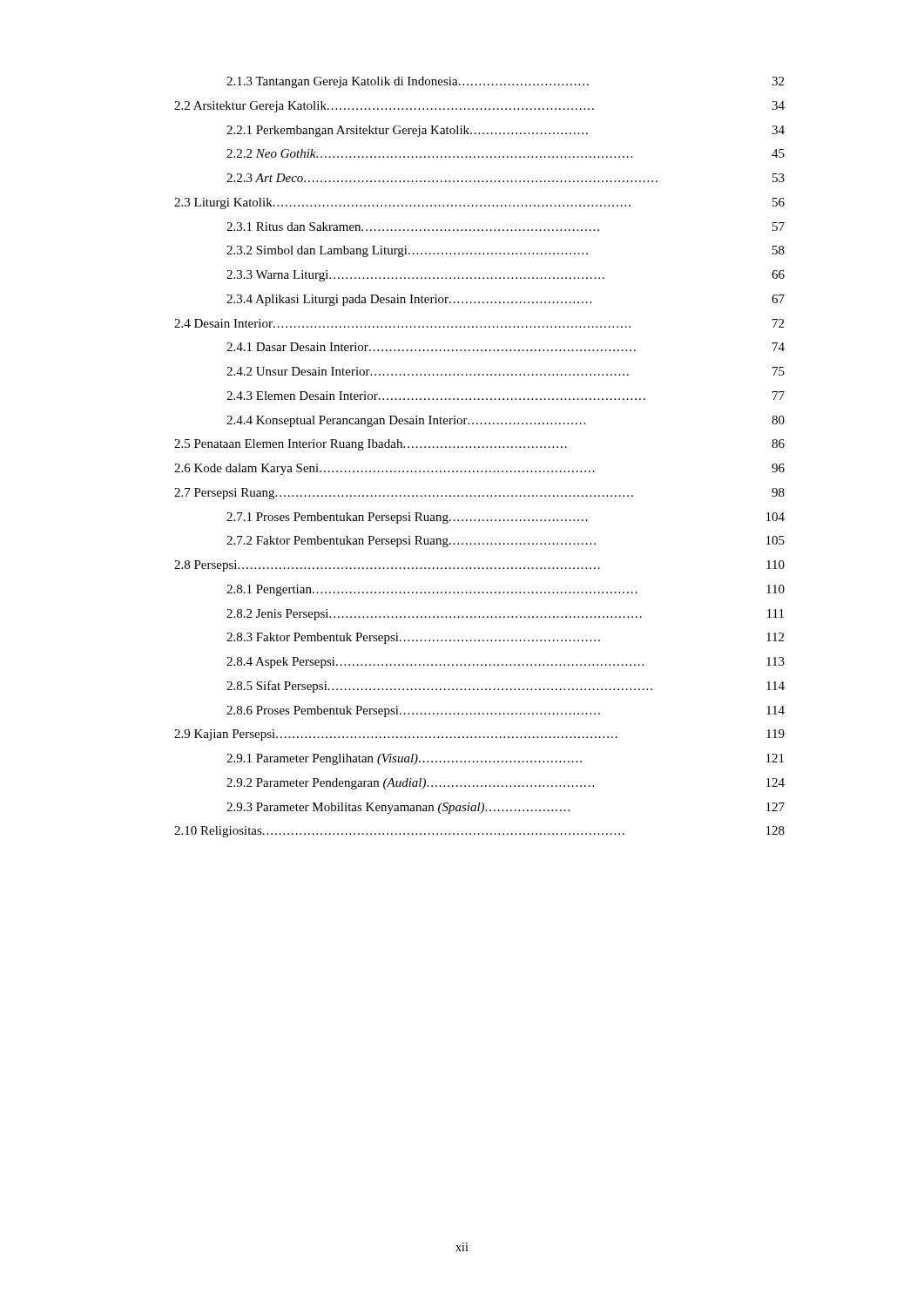Locate the list item containing "2.7.1 Proses Pembentukan"
The height and width of the screenshot is (1307, 924).
[x=506, y=517]
